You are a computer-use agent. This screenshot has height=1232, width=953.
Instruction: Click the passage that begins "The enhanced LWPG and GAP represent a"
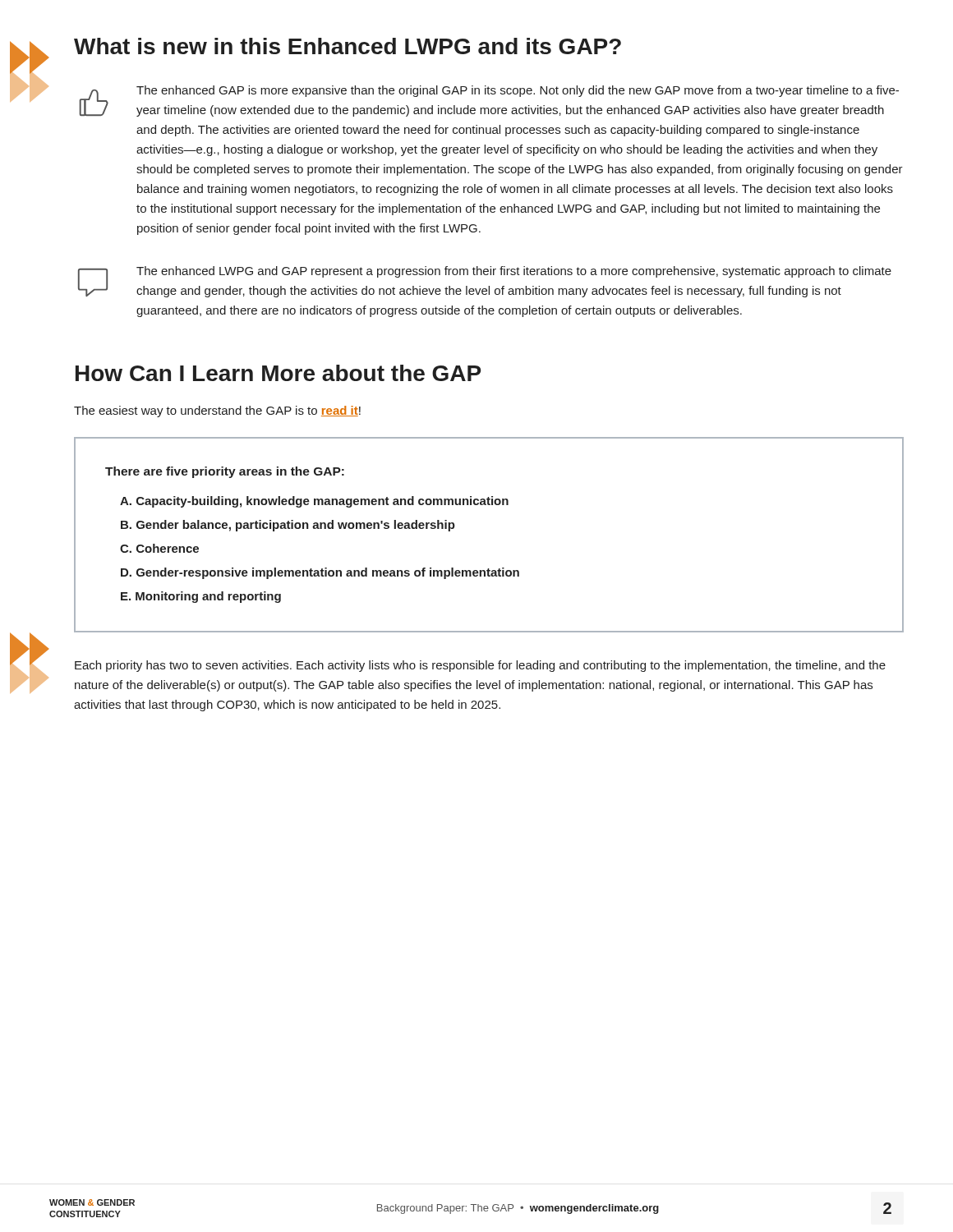click(514, 290)
